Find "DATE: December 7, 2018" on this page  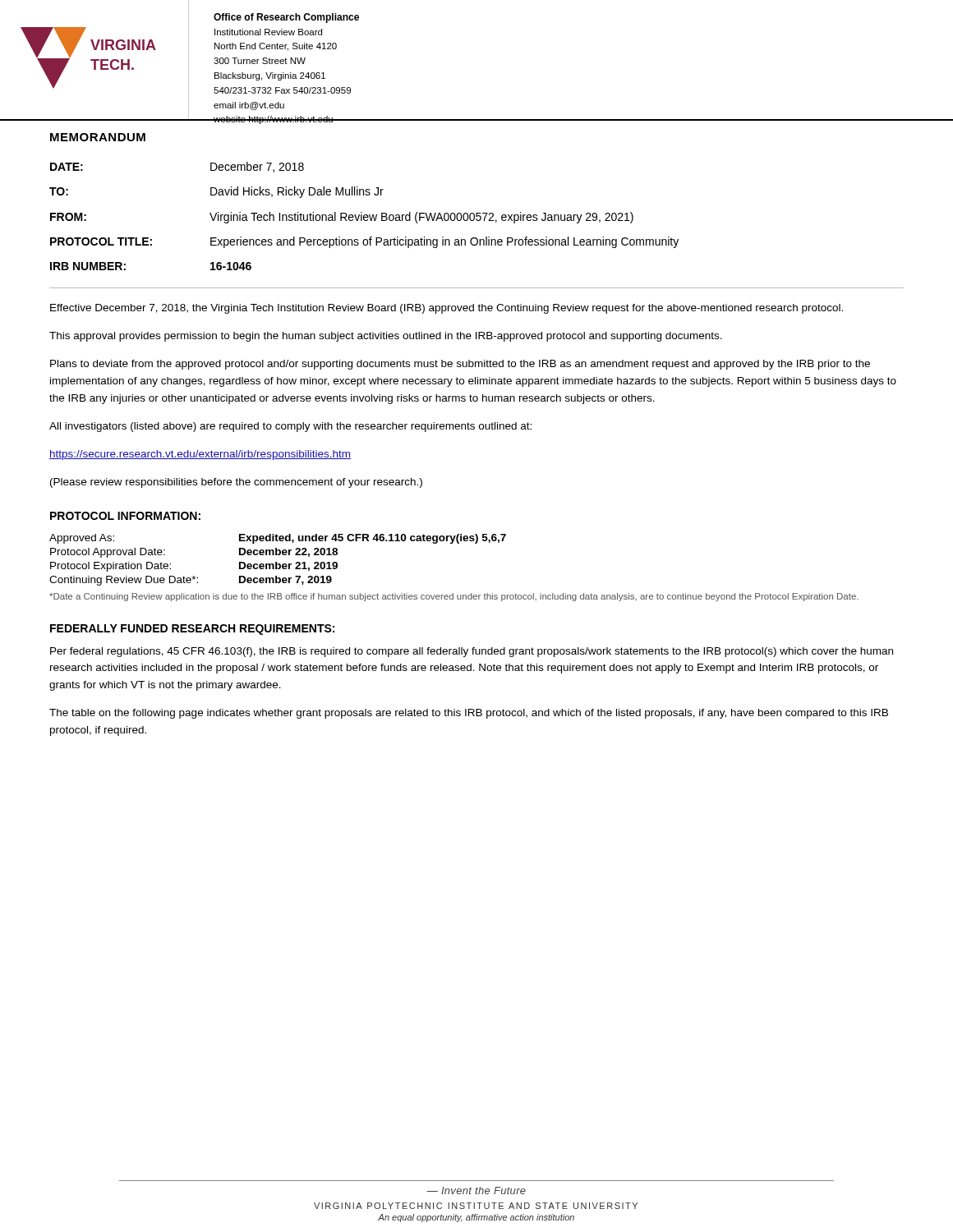coord(64,168)
